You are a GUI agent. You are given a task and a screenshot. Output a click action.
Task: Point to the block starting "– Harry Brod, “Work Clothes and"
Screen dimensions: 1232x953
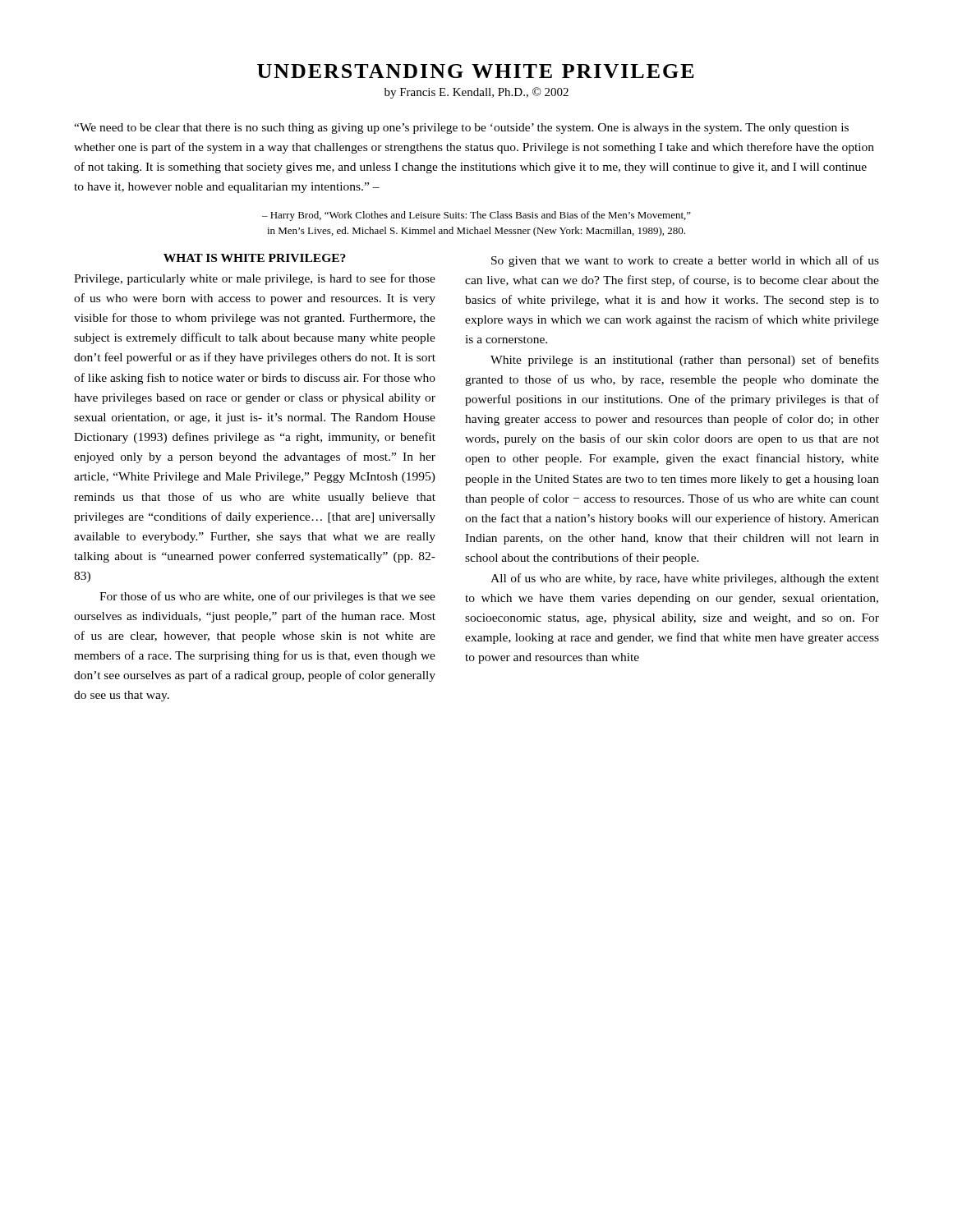click(476, 223)
